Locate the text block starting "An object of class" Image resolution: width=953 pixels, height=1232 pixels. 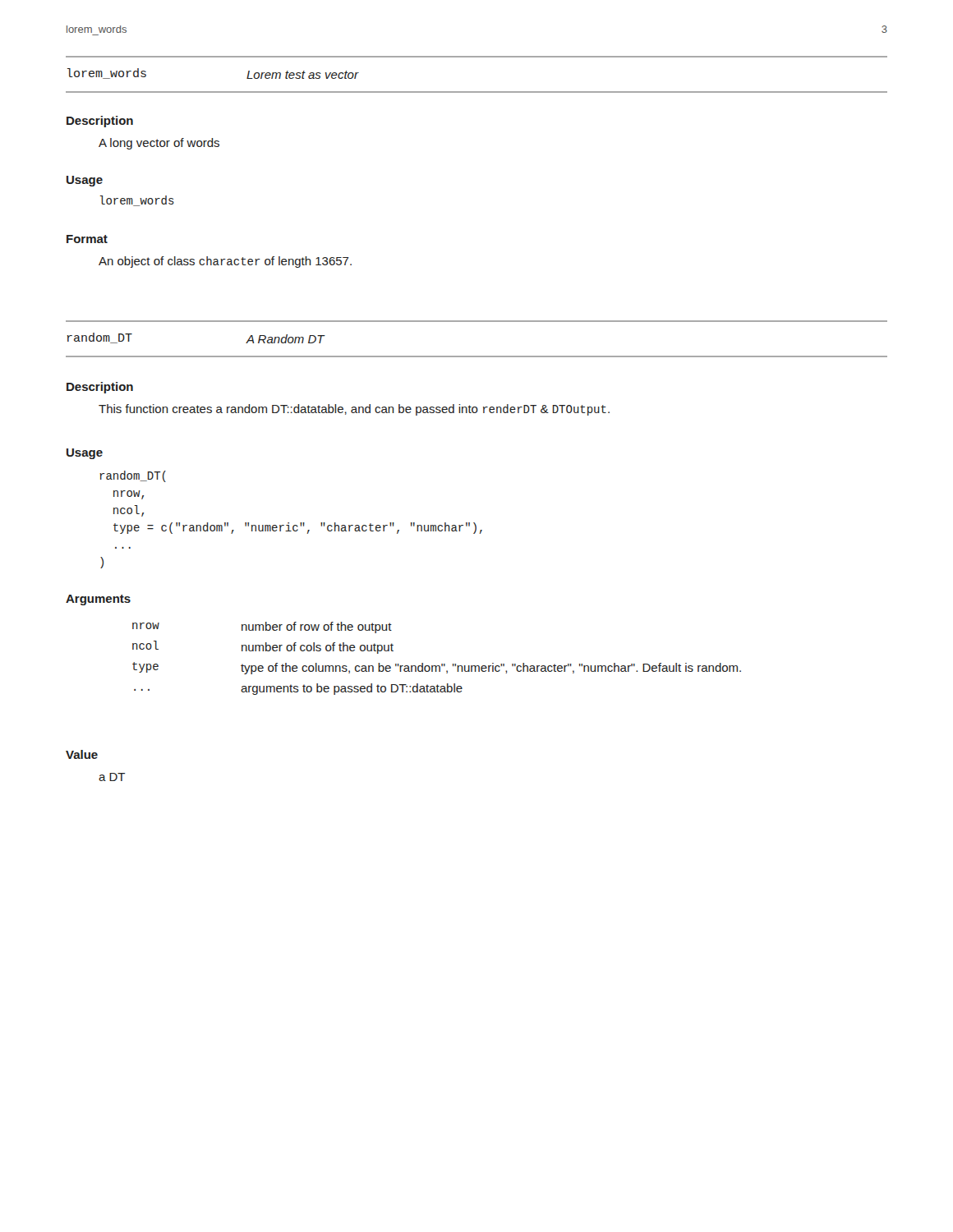click(x=226, y=261)
